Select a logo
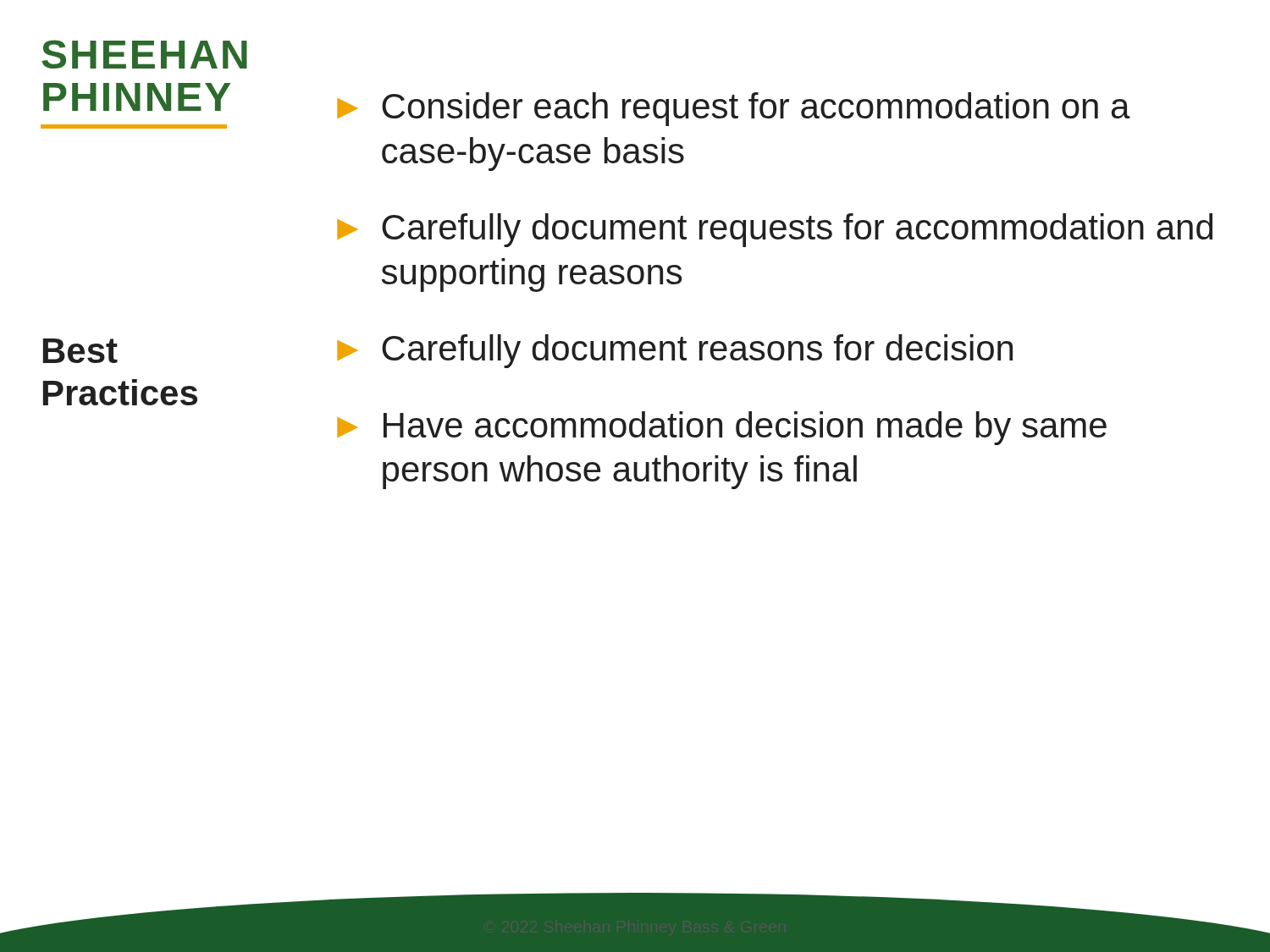Screen dimensions: 952x1270 [x=134, y=81]
